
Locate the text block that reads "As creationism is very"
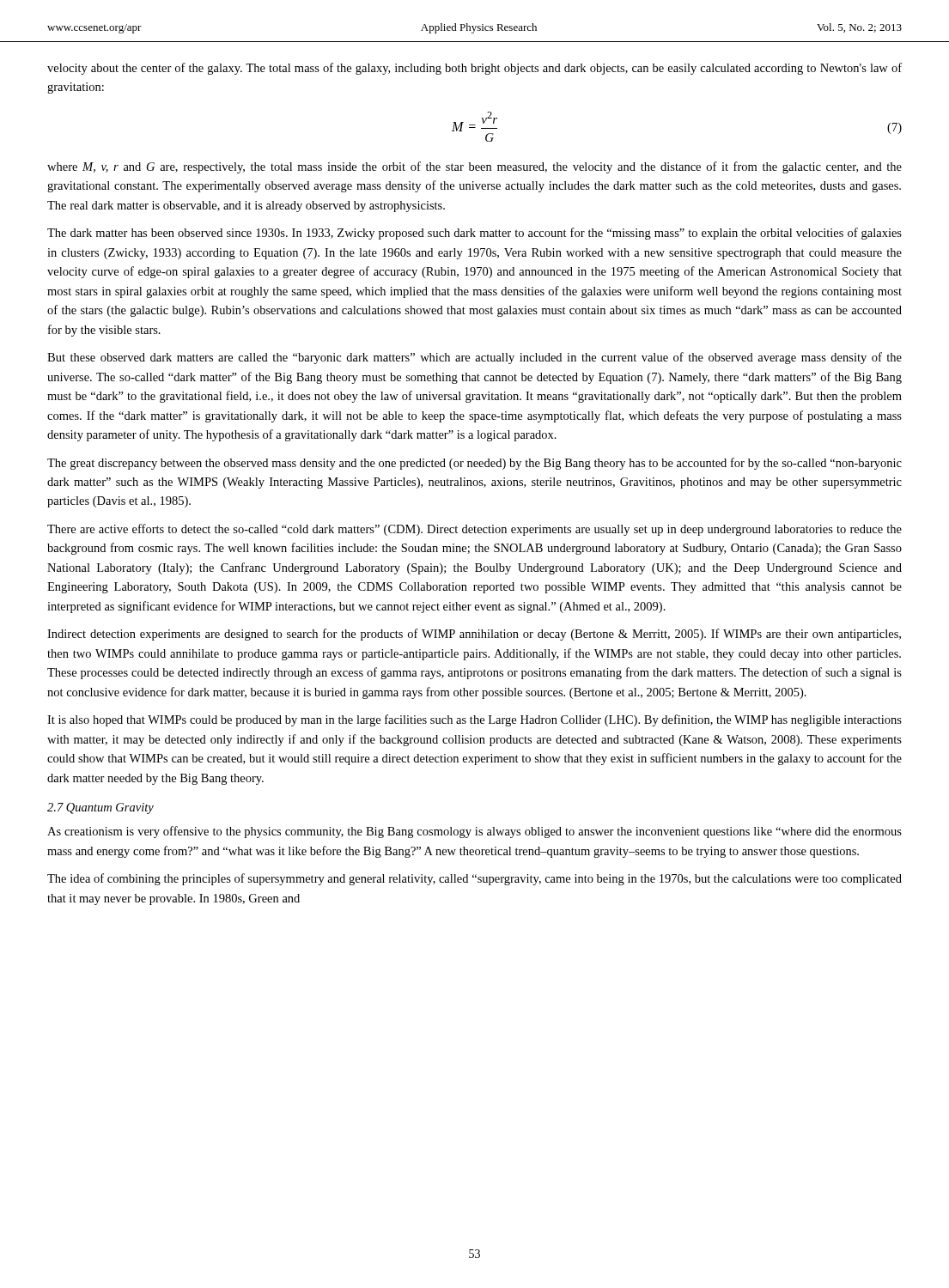[x=474, y=841]
